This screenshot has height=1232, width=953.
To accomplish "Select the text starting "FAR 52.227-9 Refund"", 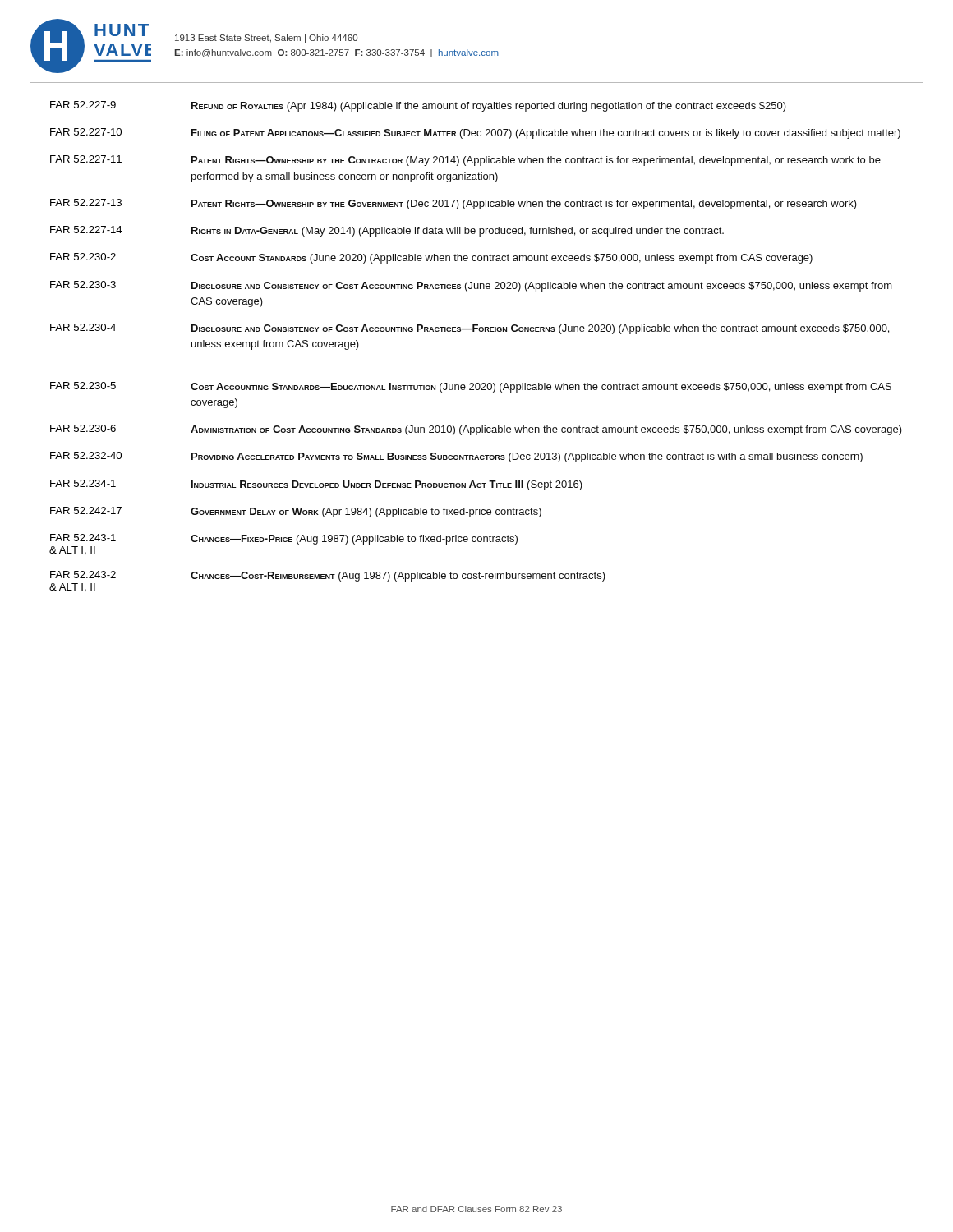I will tap(476, 106).
